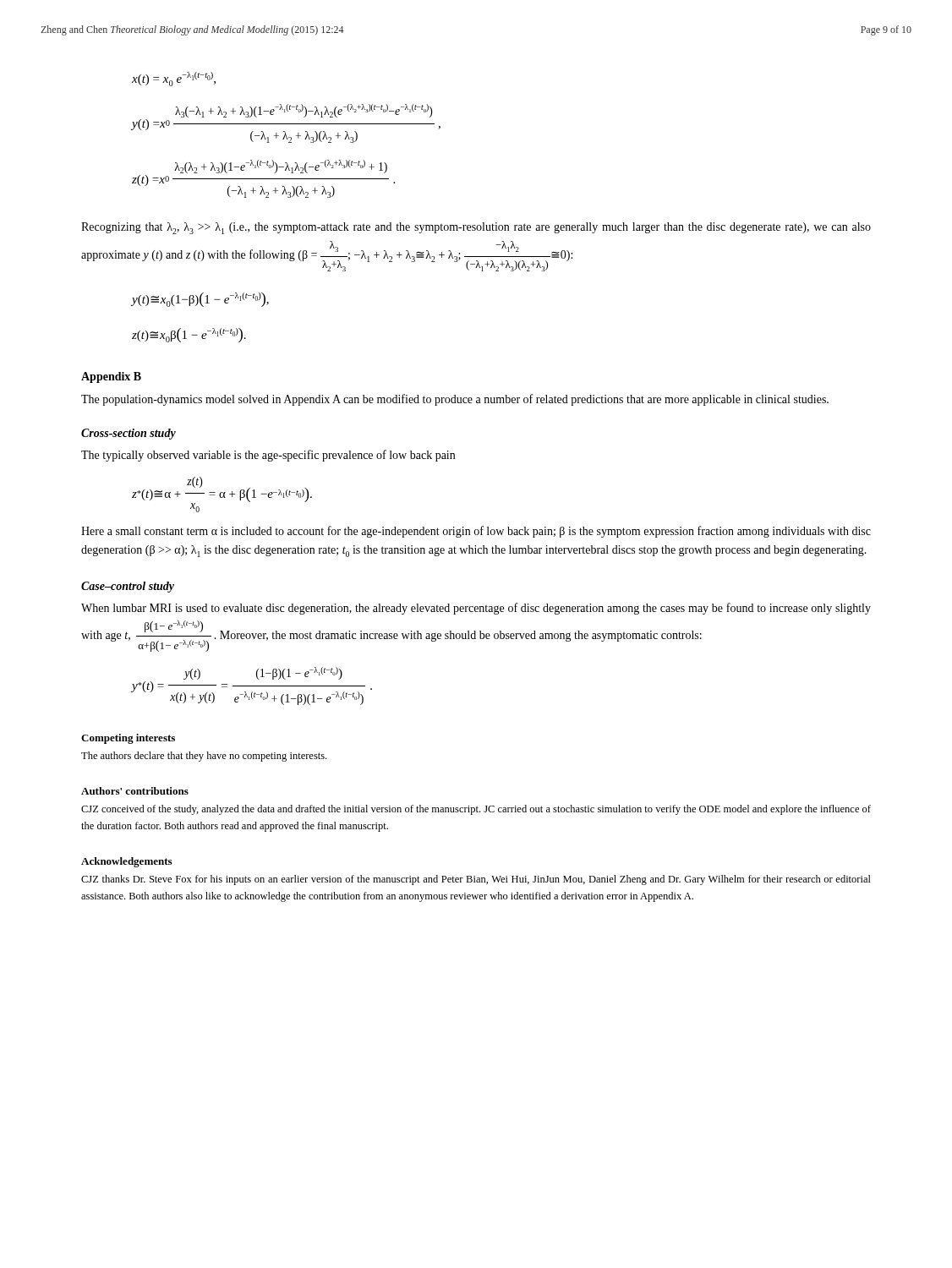The width and height of the screenshot is (952, 1268).
Task: Click on the text block with the text "CJZ thanks Dr. Steve Fox for his"
Action: 476,888
